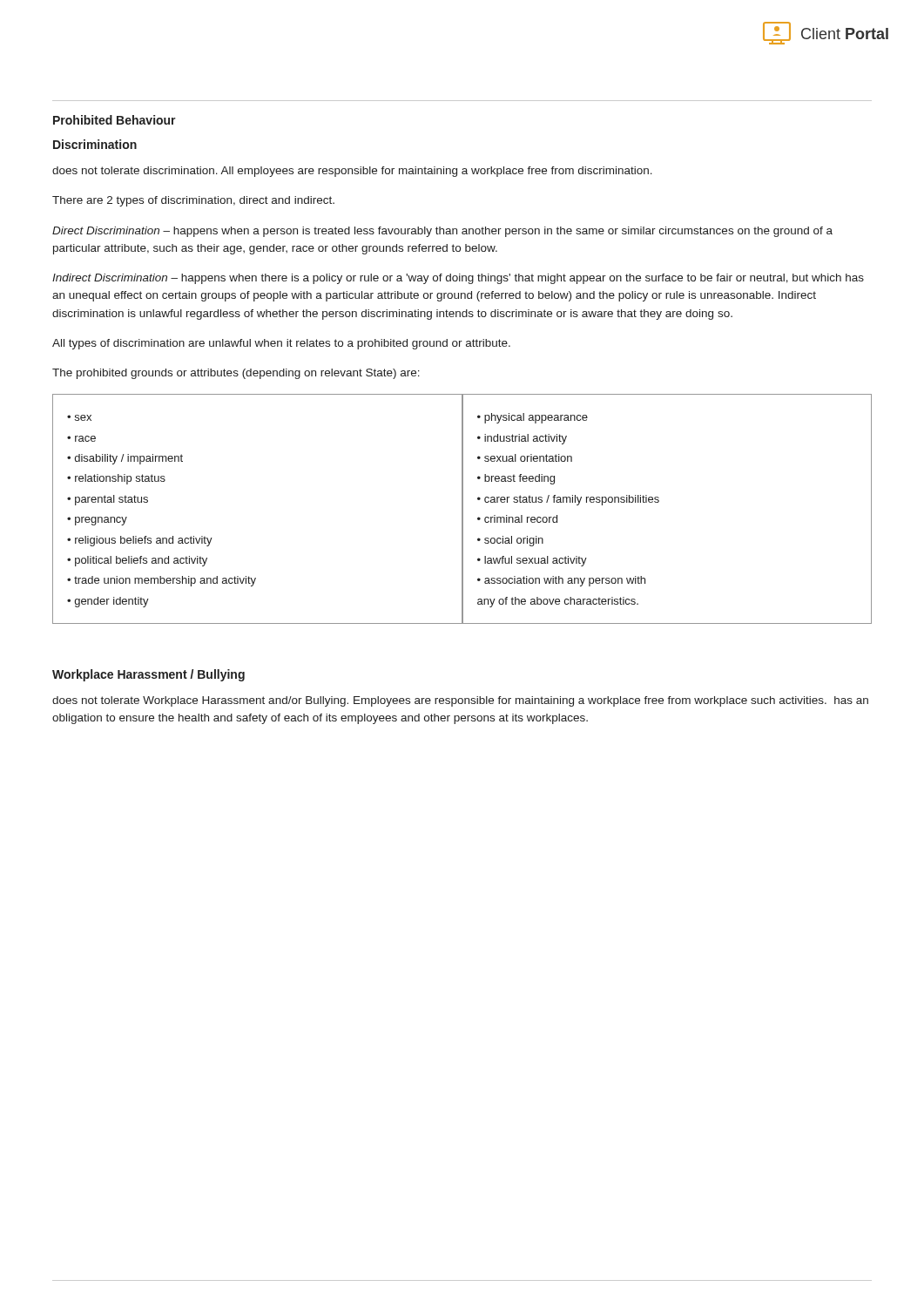This screenshot has width=924, height=1307.
Task: Click on the region starting "Direct Discrimination –"
Action: point(442,239)
